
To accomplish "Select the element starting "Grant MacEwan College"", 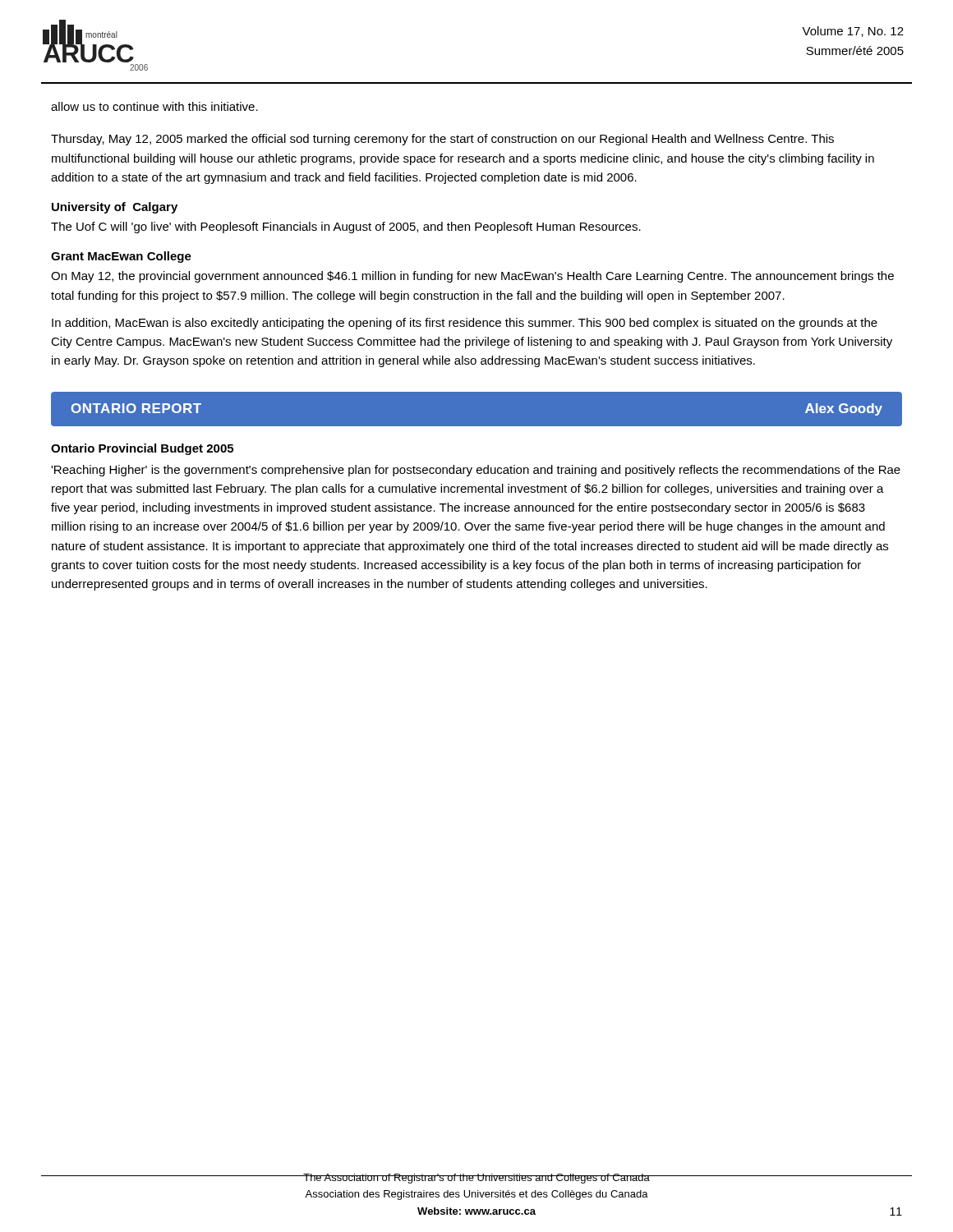I will pos(121,256).
